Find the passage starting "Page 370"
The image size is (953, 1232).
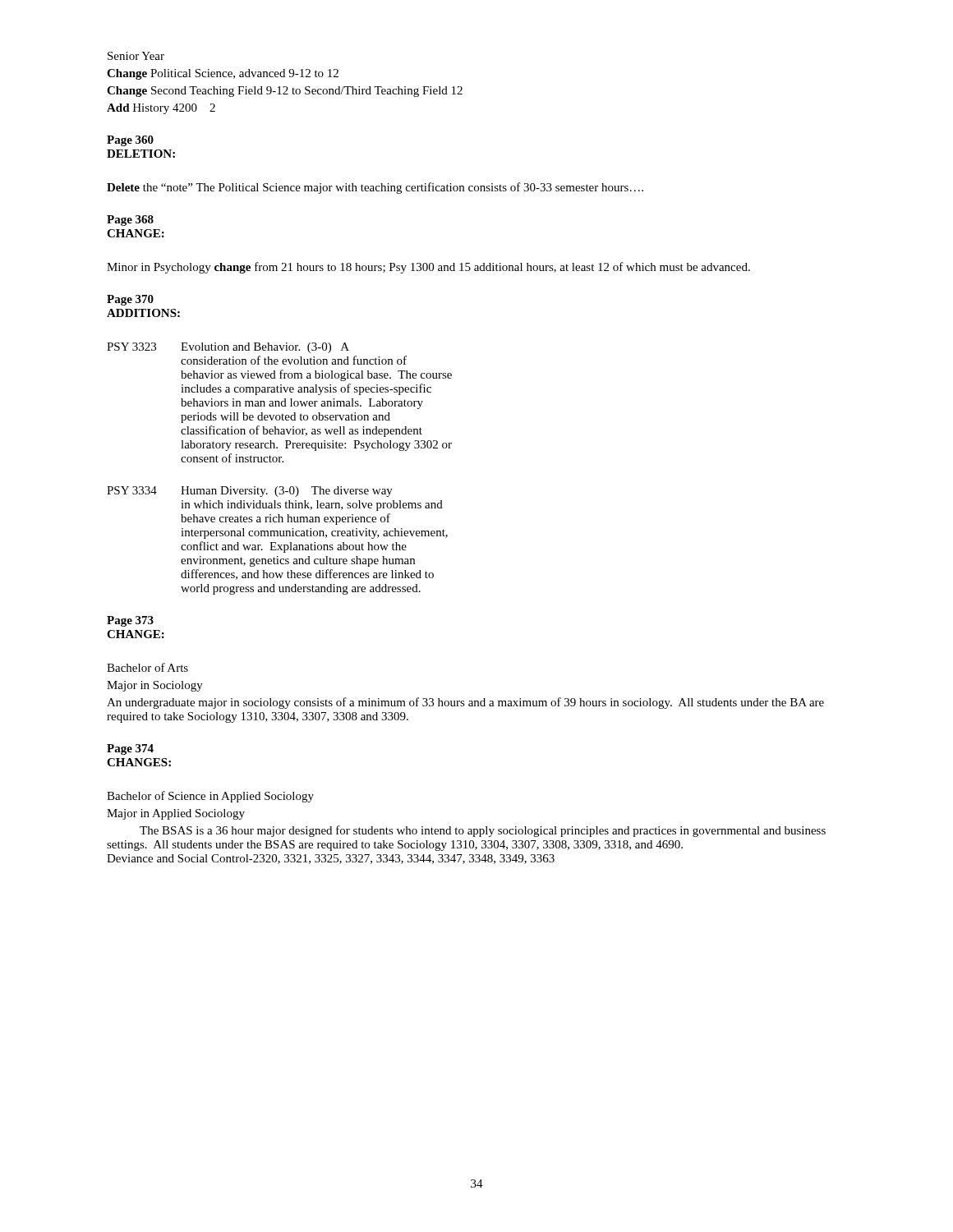130,299
